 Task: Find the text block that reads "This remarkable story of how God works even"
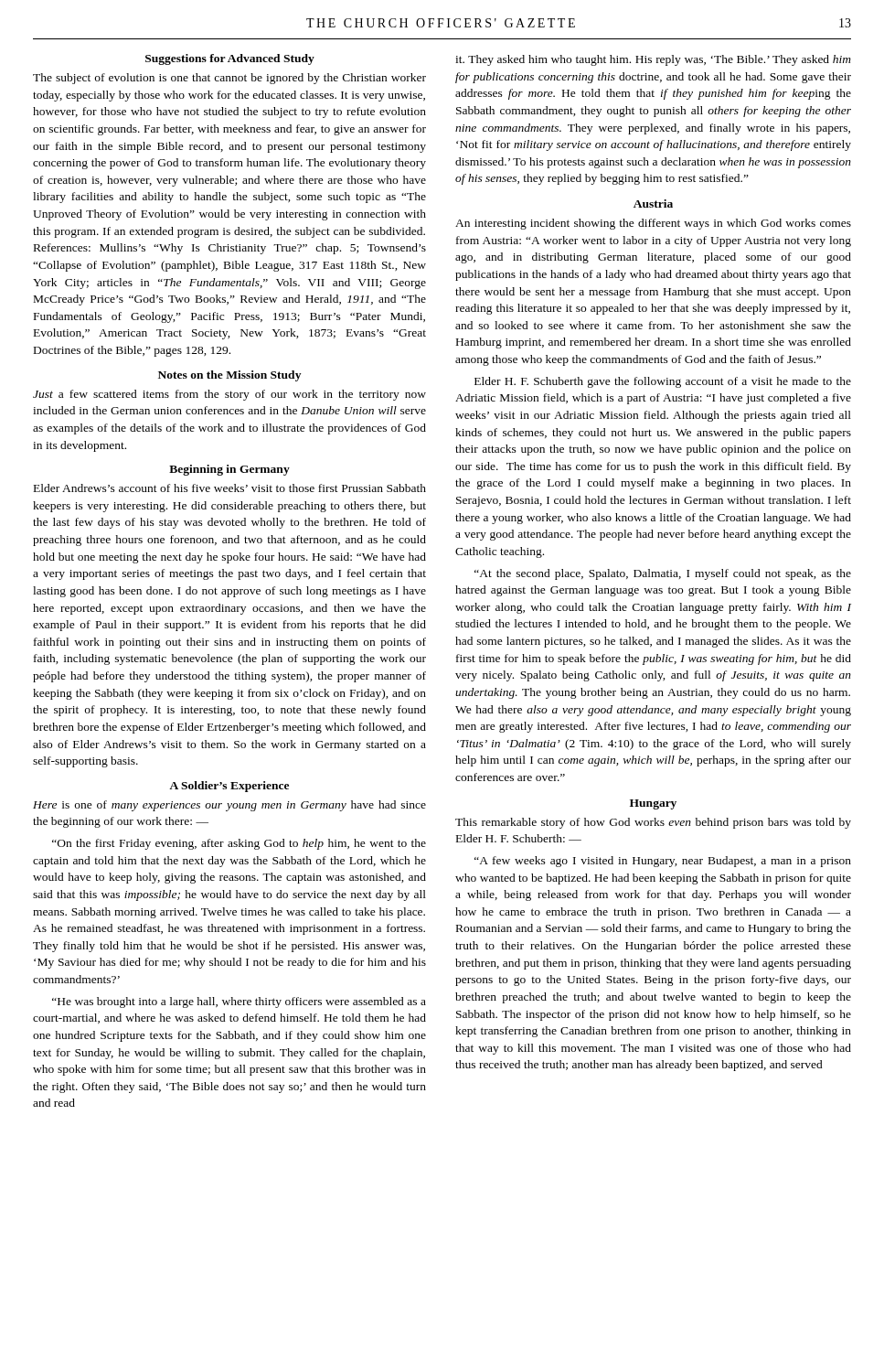tap(653, 944)
